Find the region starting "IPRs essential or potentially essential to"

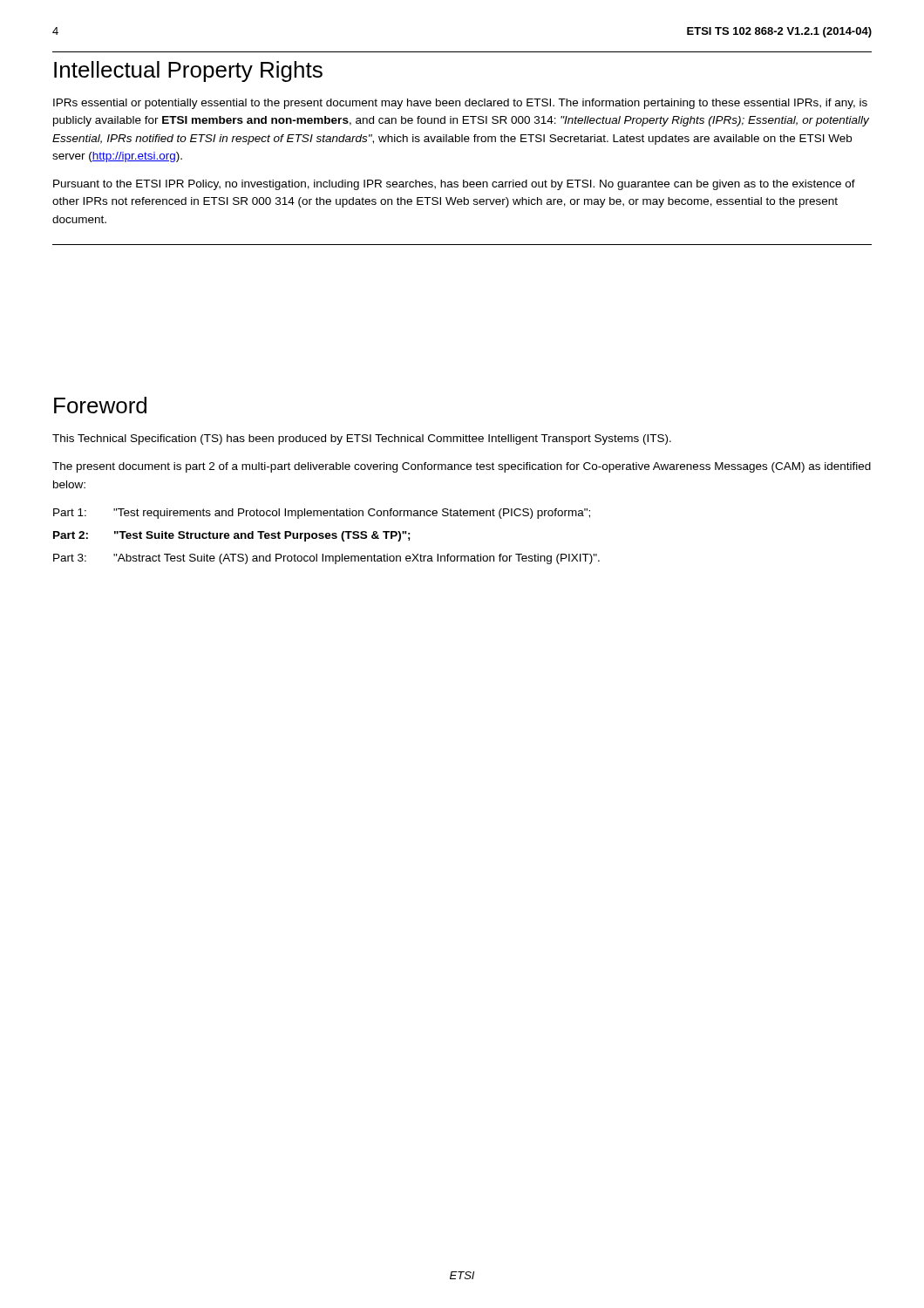pyautogui.click(x=461, y=129)
